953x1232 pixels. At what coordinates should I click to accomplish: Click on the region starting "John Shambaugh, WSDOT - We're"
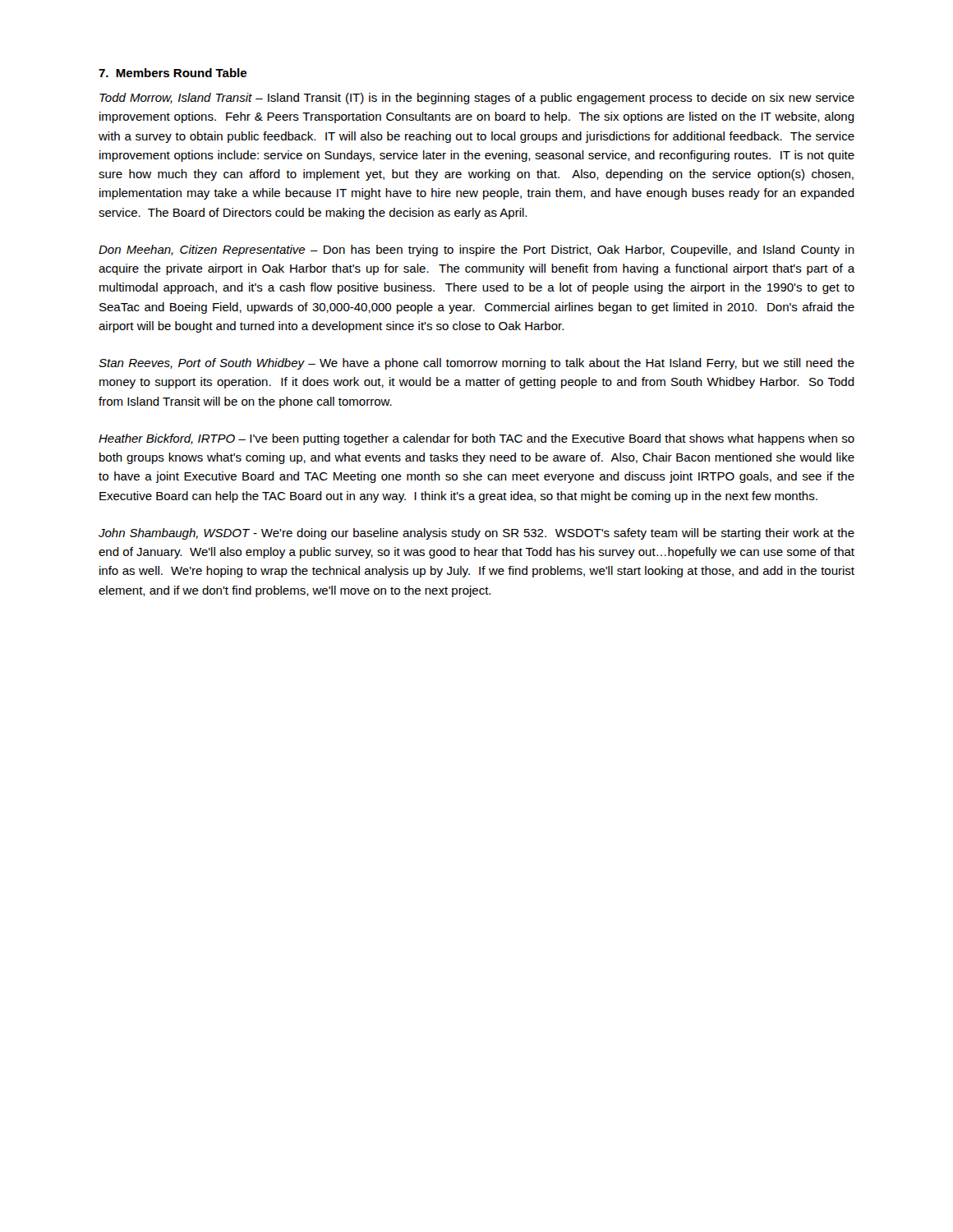coord(476,561)
